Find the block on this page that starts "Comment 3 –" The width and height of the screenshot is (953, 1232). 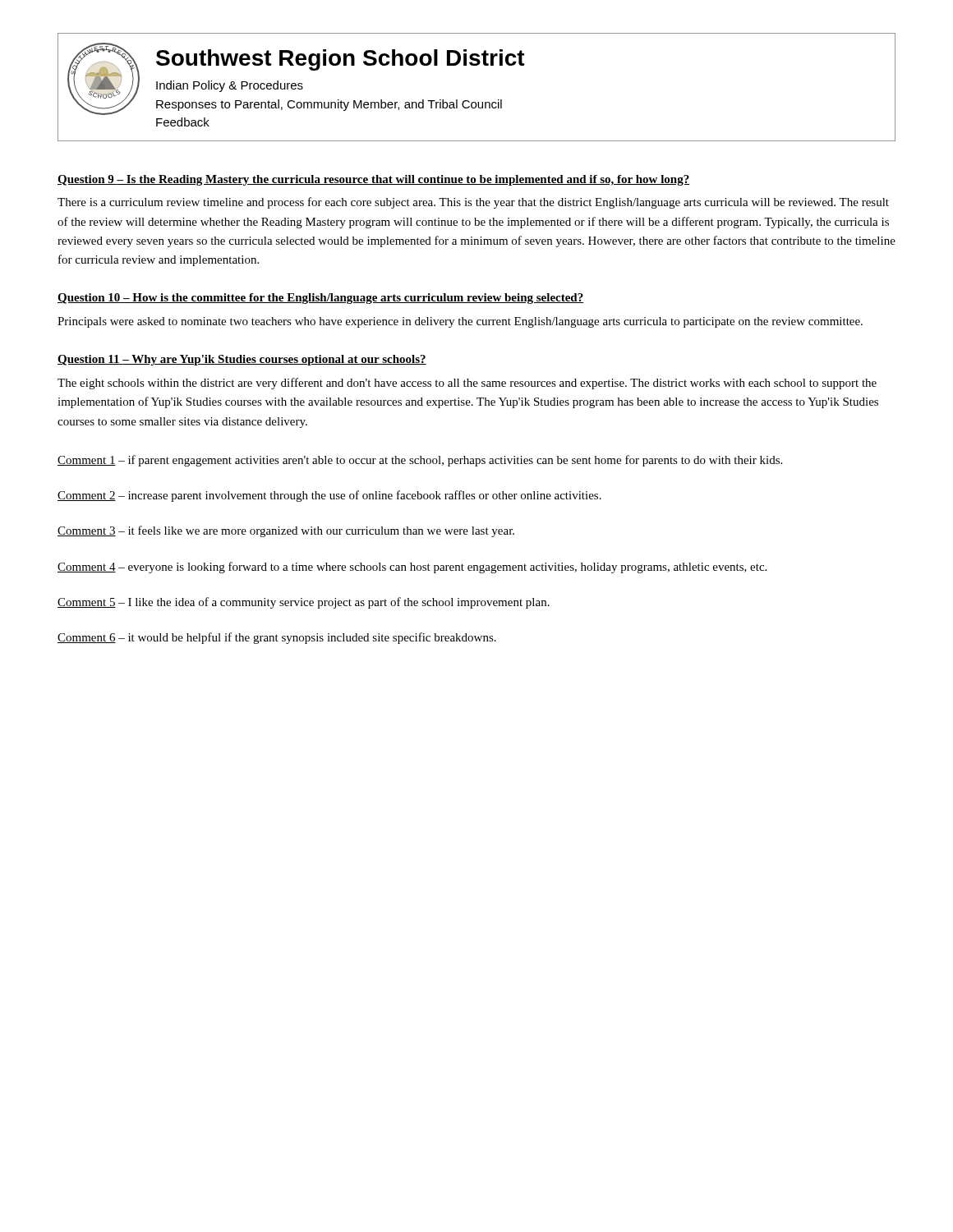point(286,531)
